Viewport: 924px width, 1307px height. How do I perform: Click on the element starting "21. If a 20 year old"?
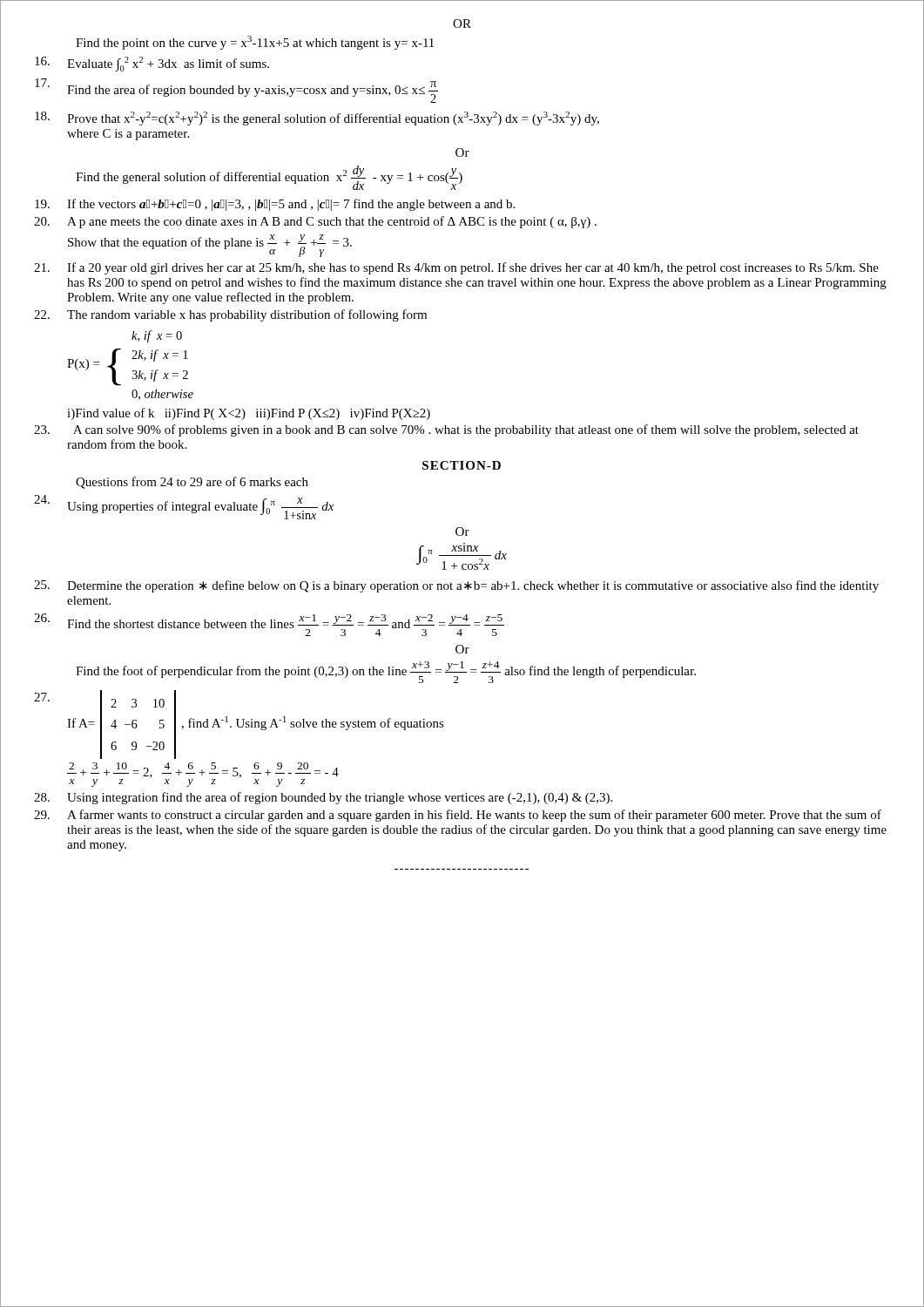point(462,283)
